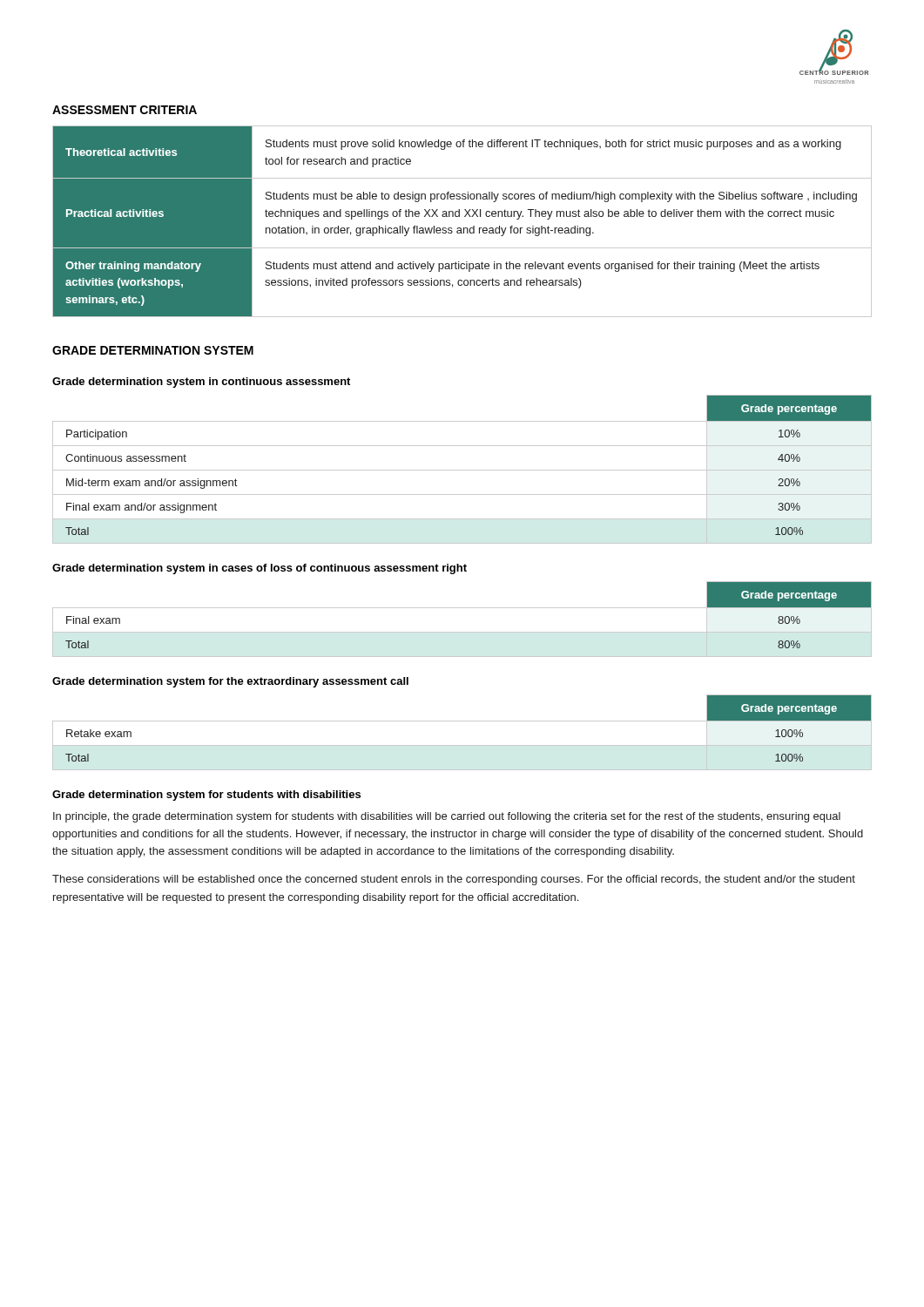Find a logo
The height and width of the screenshot is (1307, 924).
pyautogui.click(x=834, y=56)
